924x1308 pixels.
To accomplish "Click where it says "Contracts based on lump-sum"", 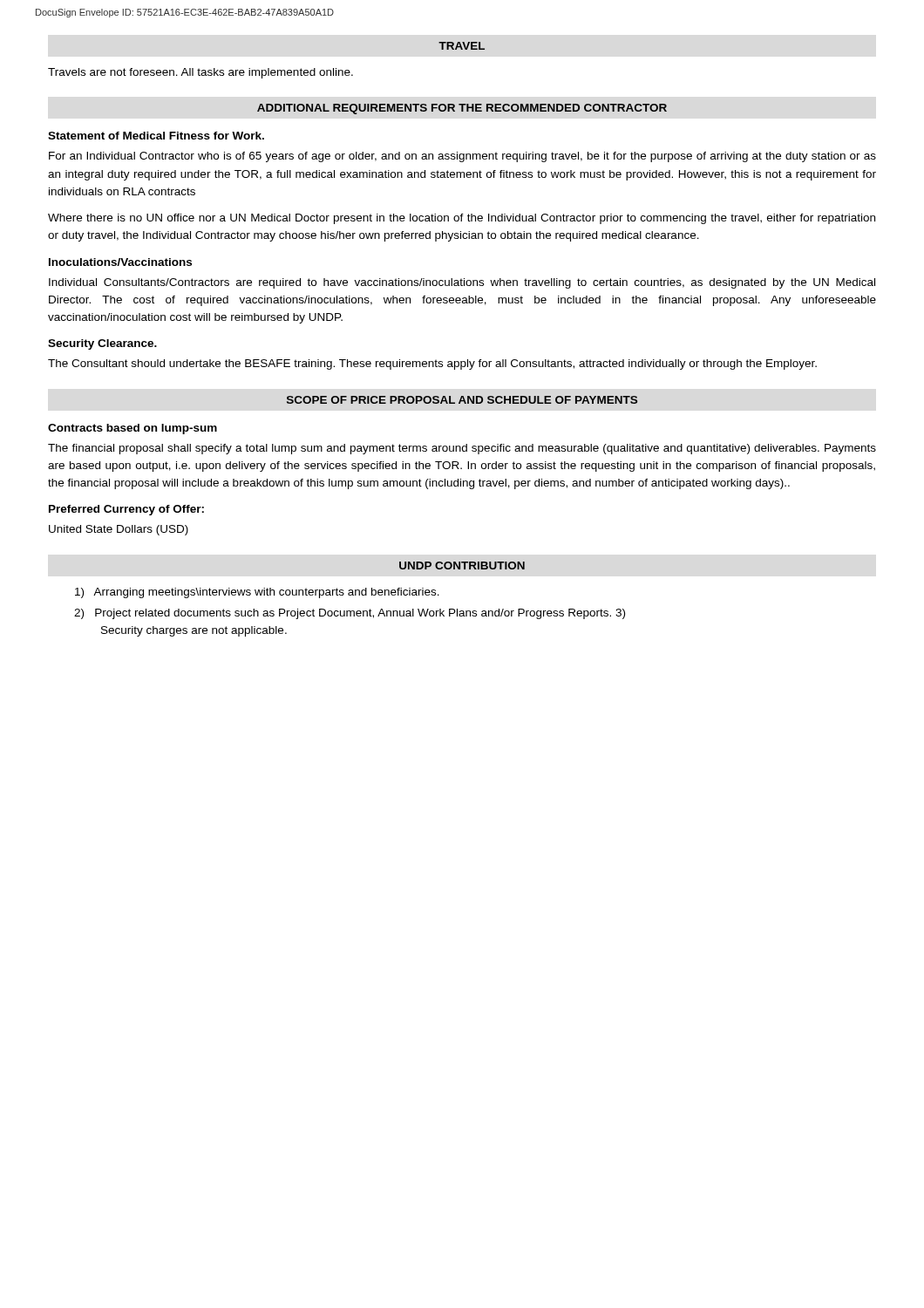I will coord(133,427).
